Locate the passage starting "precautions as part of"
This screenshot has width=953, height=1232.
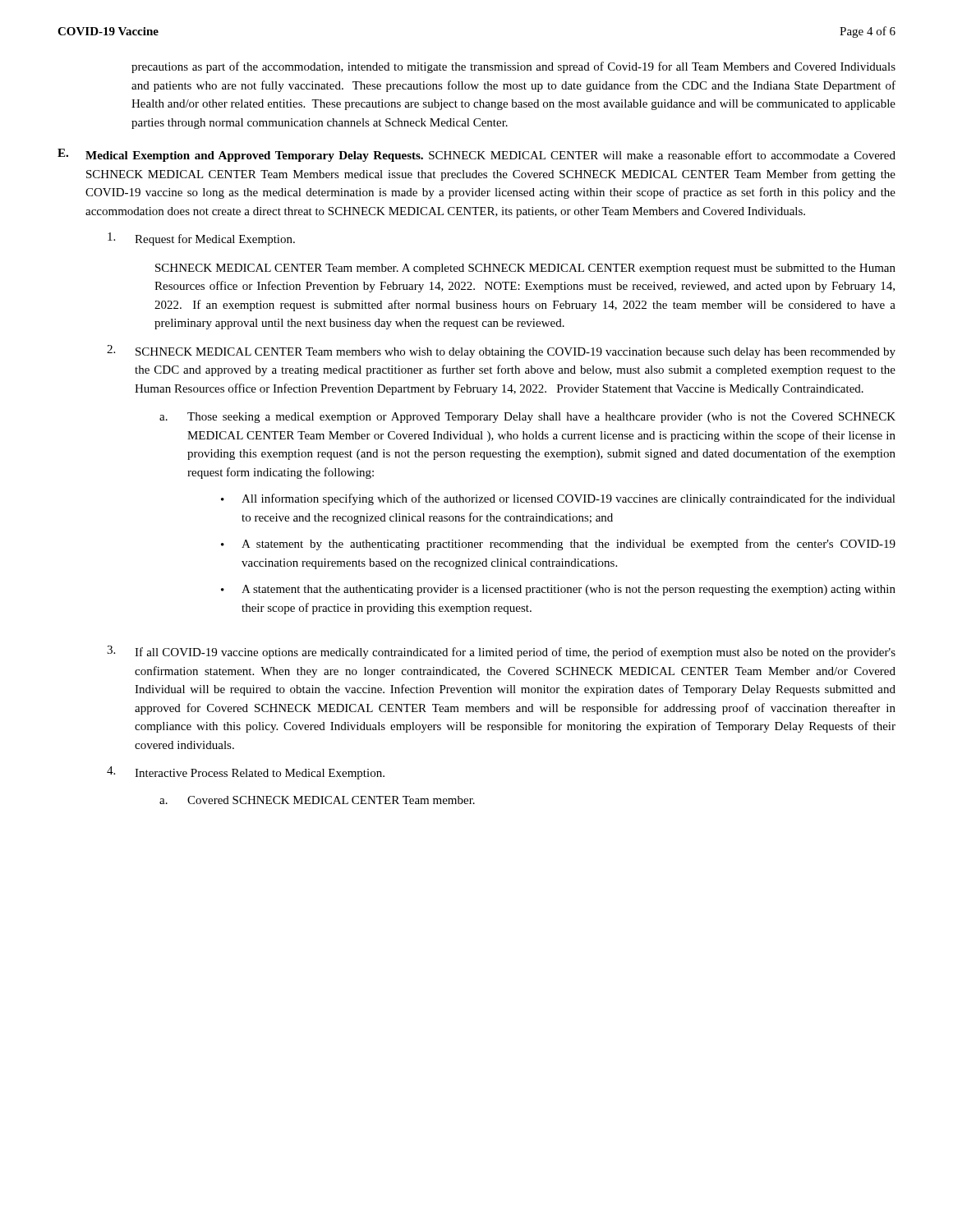(x=513, y=94)
